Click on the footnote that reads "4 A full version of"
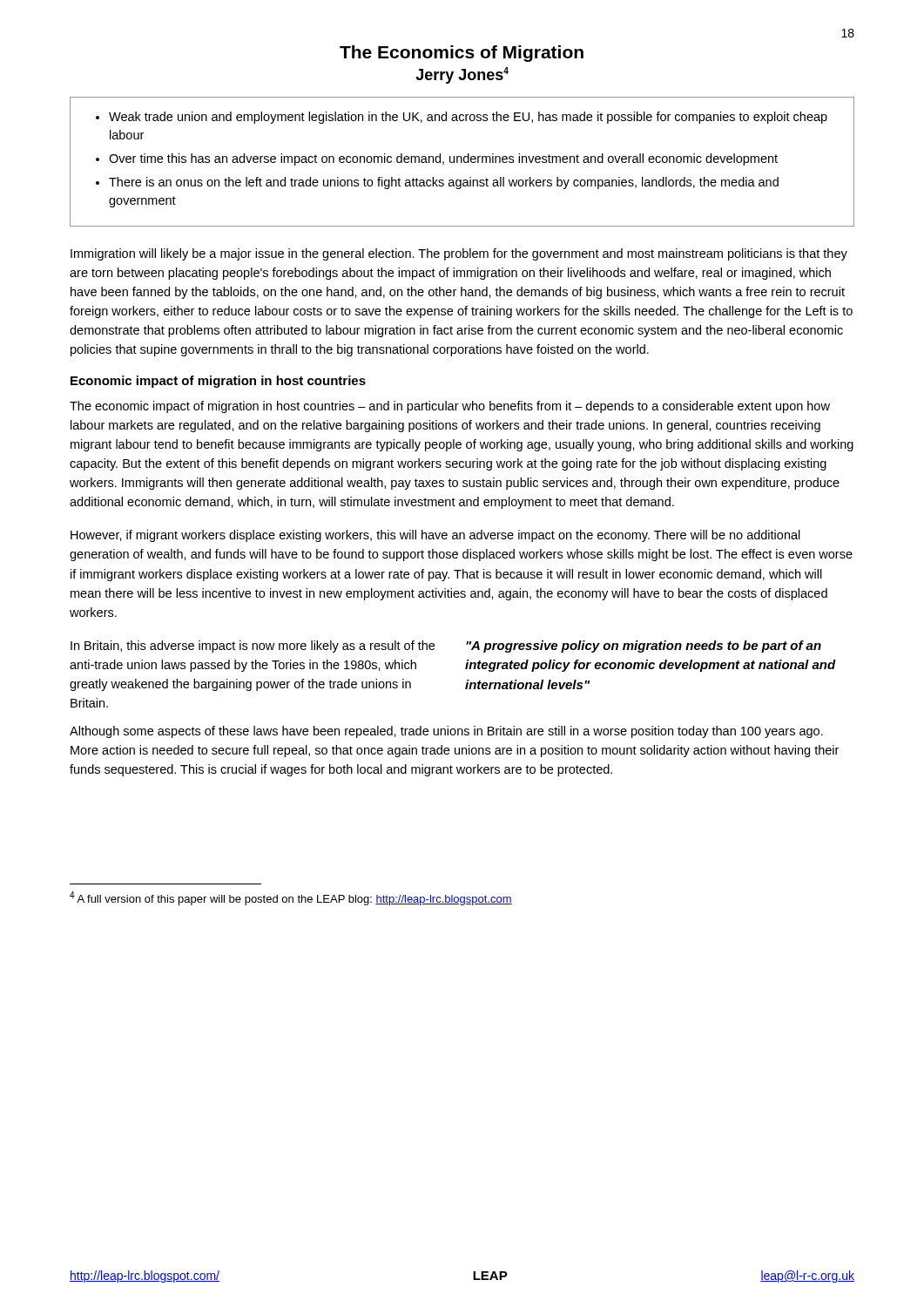The width and height of the screenshot is (924, 1307). tap(291, 898)
